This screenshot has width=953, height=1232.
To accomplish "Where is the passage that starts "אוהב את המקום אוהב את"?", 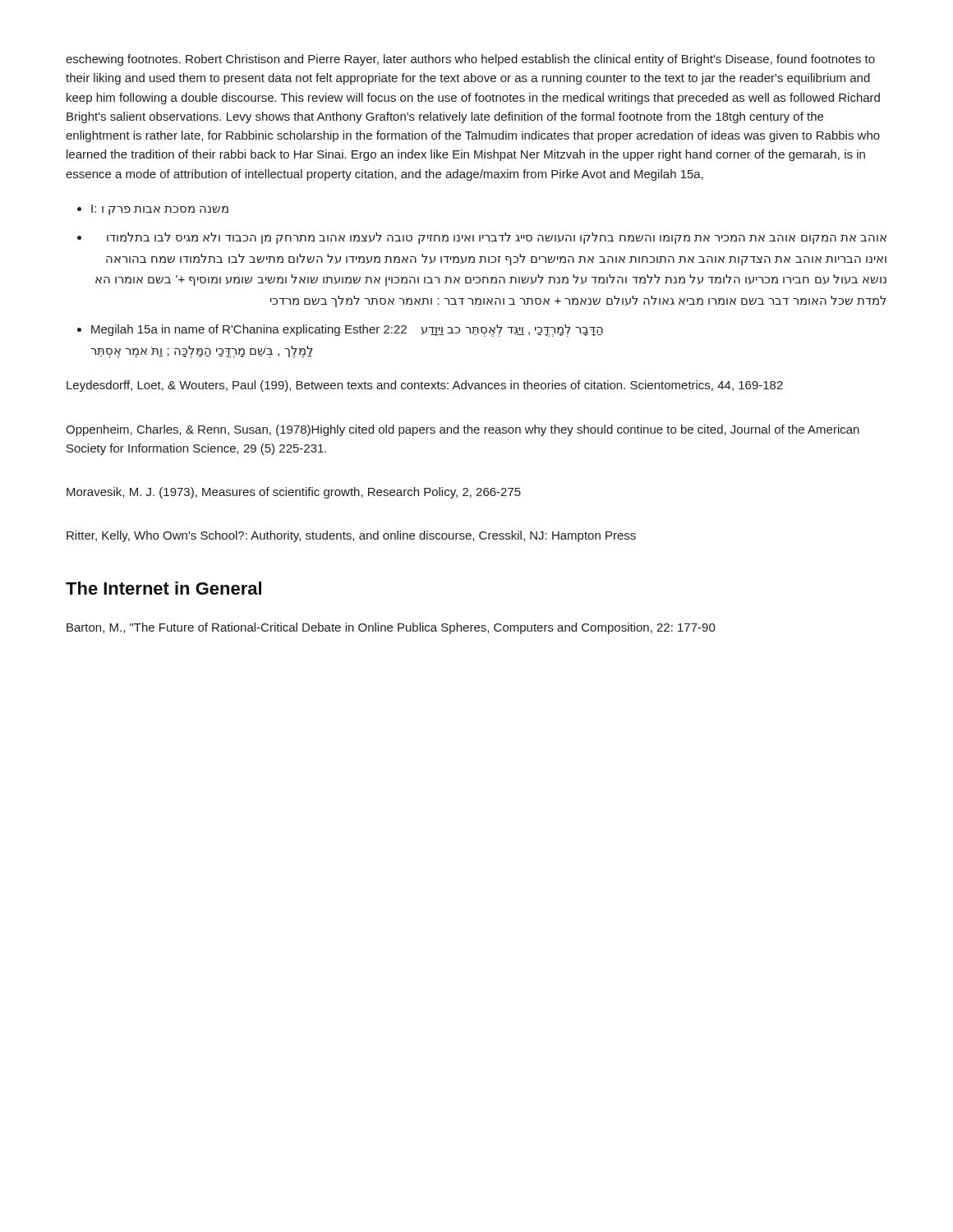I will [489, 269].
